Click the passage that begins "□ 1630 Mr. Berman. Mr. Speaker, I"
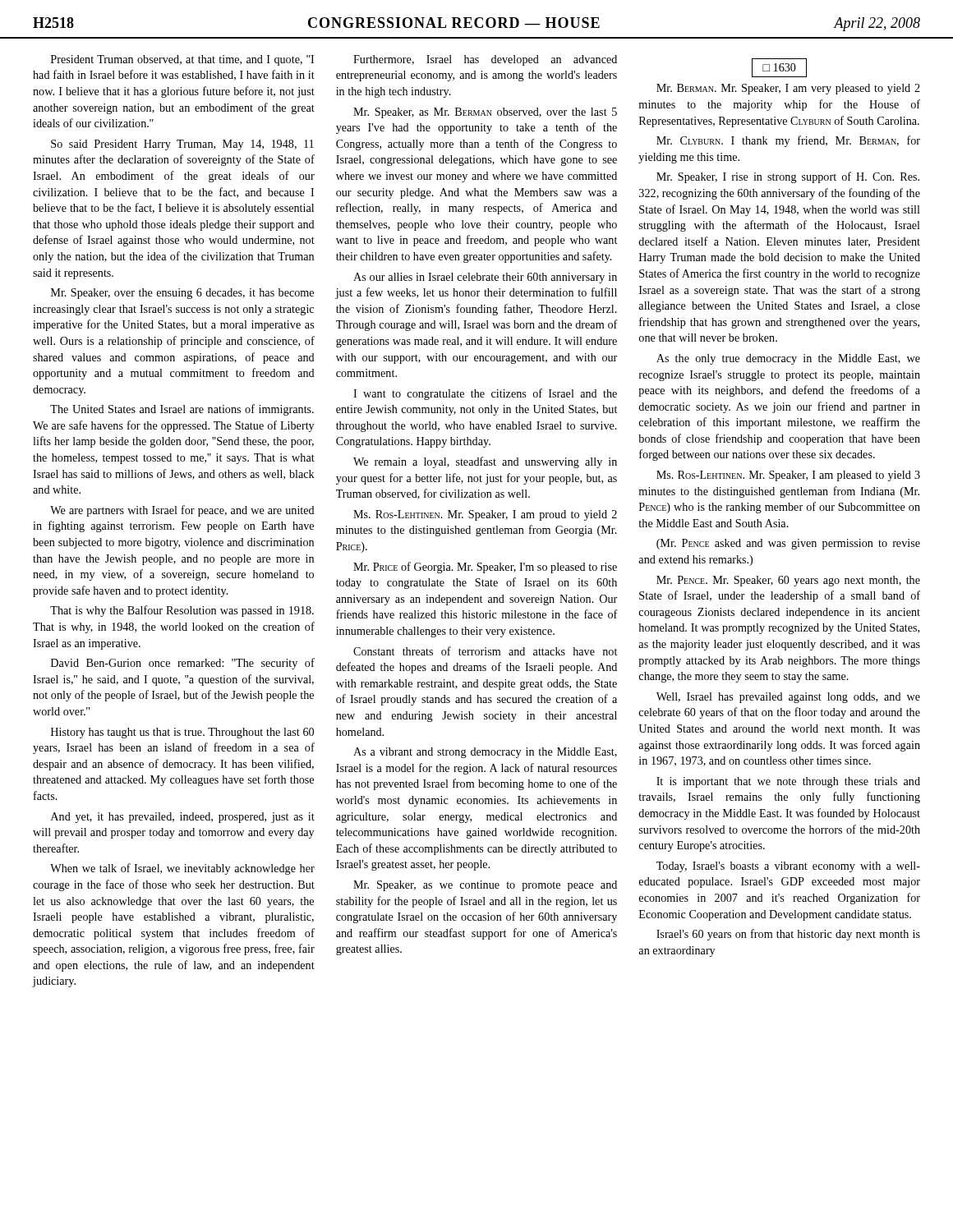 coord(779,508)
